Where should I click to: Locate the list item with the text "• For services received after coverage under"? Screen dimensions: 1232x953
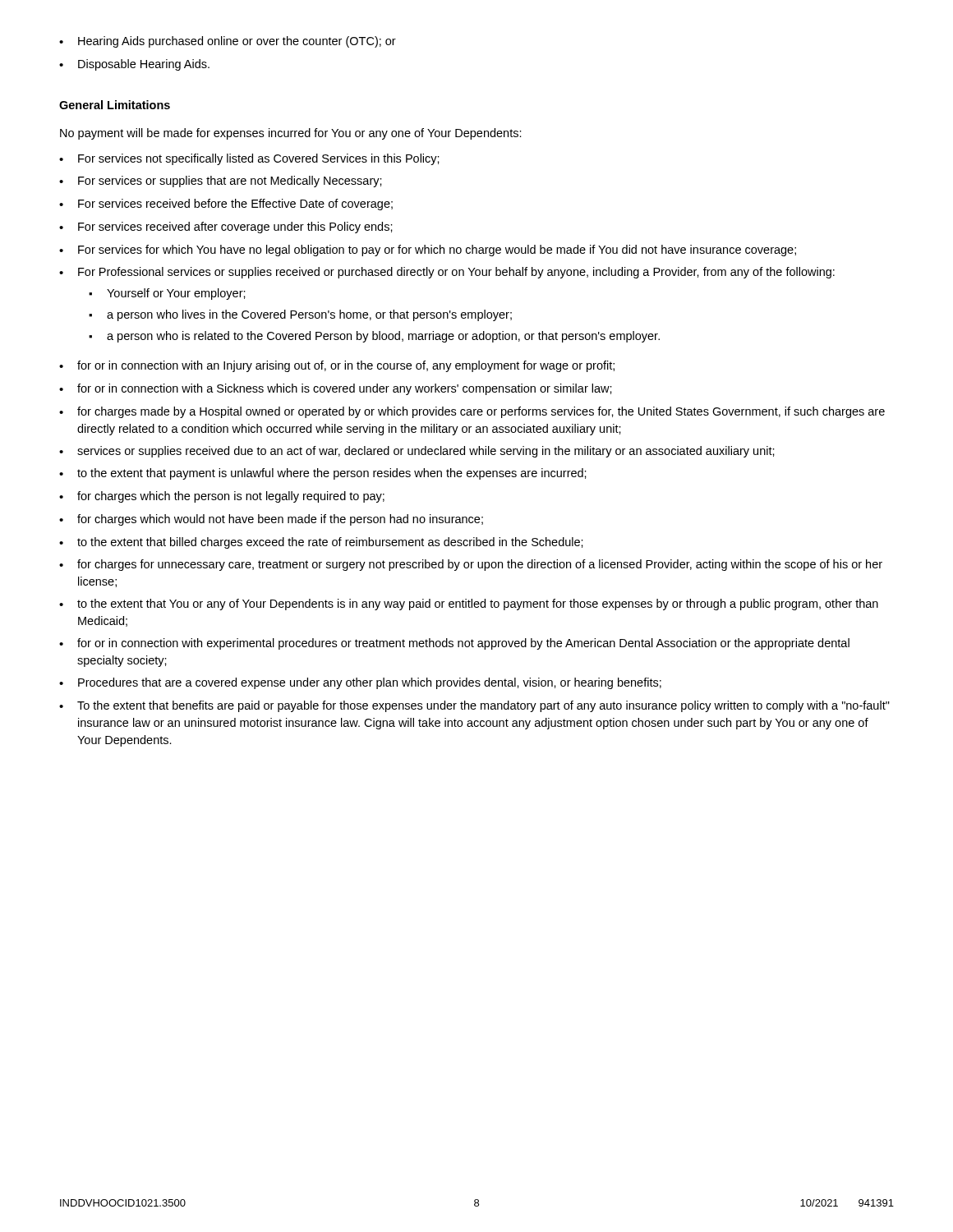pyautogui.click(x=226, y=228)
